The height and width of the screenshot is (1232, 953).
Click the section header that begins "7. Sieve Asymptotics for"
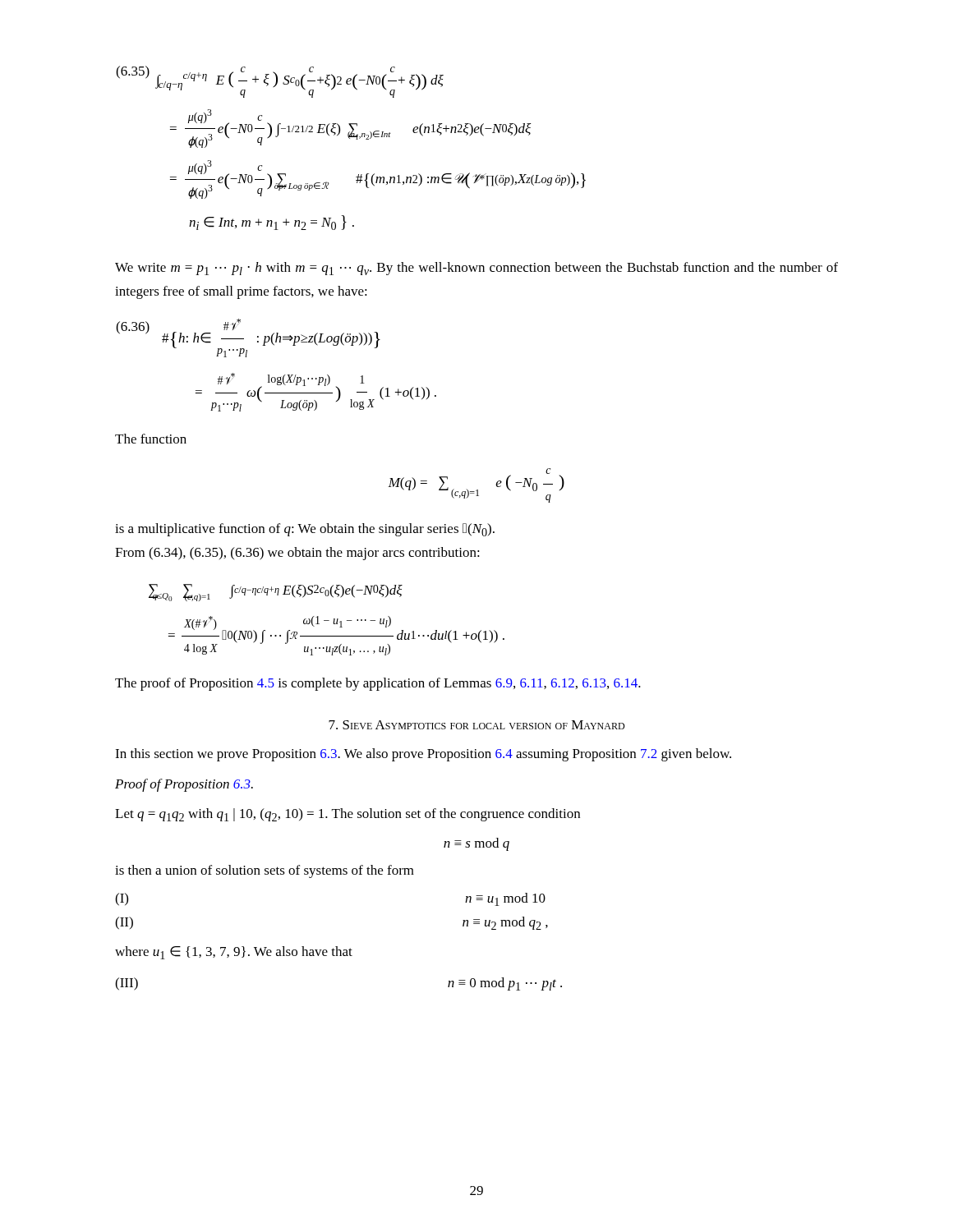[476, 725]
